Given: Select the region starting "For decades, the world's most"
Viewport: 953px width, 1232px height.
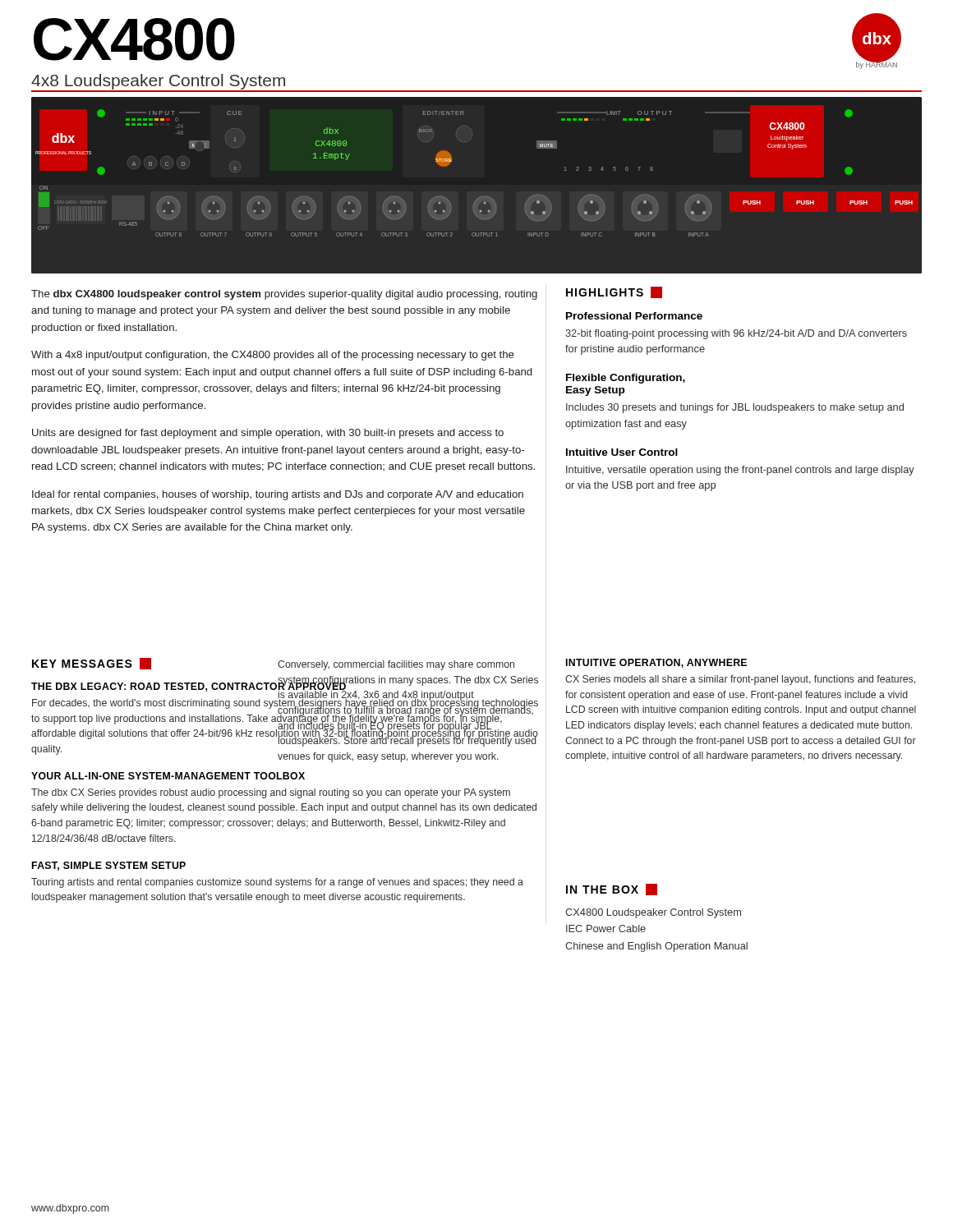Looking at the screenshot, I should tap(285, 726).
